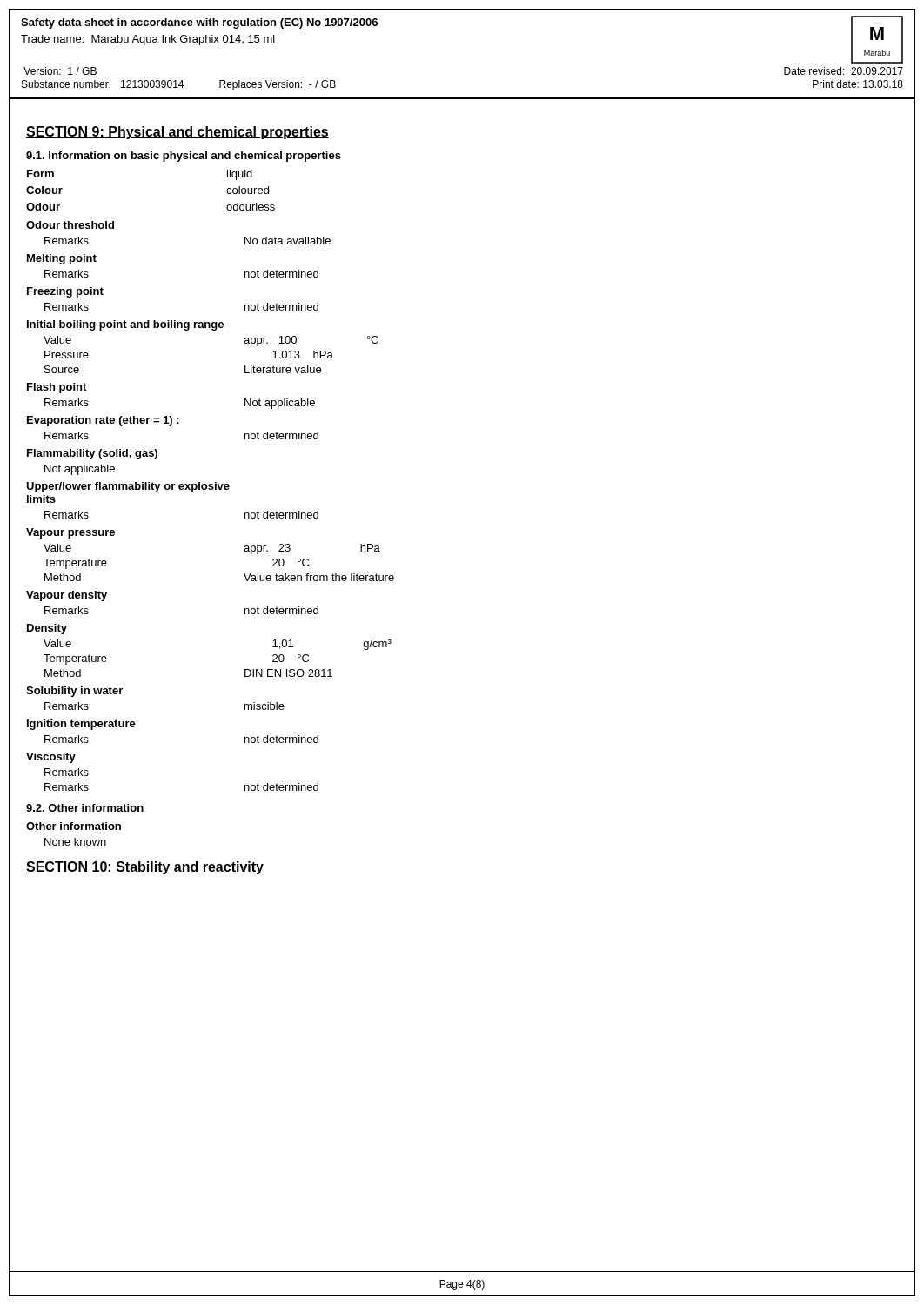Point to the block starting "Initial boiling point and boiling"
This screenshot has width=924, height=1305.
pos(125,325)
